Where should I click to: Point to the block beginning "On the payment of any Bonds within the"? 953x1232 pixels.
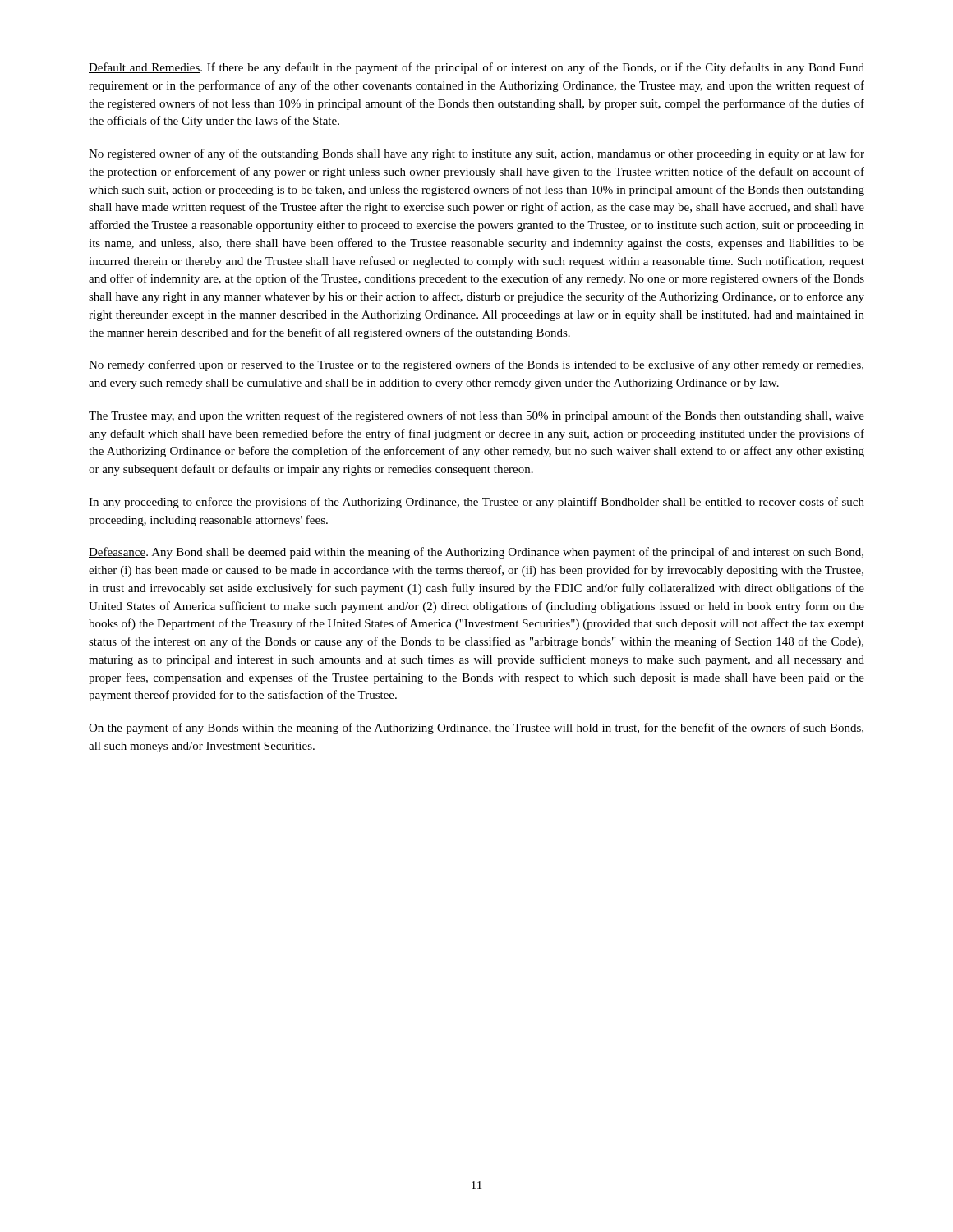click(x=476, y=737)
